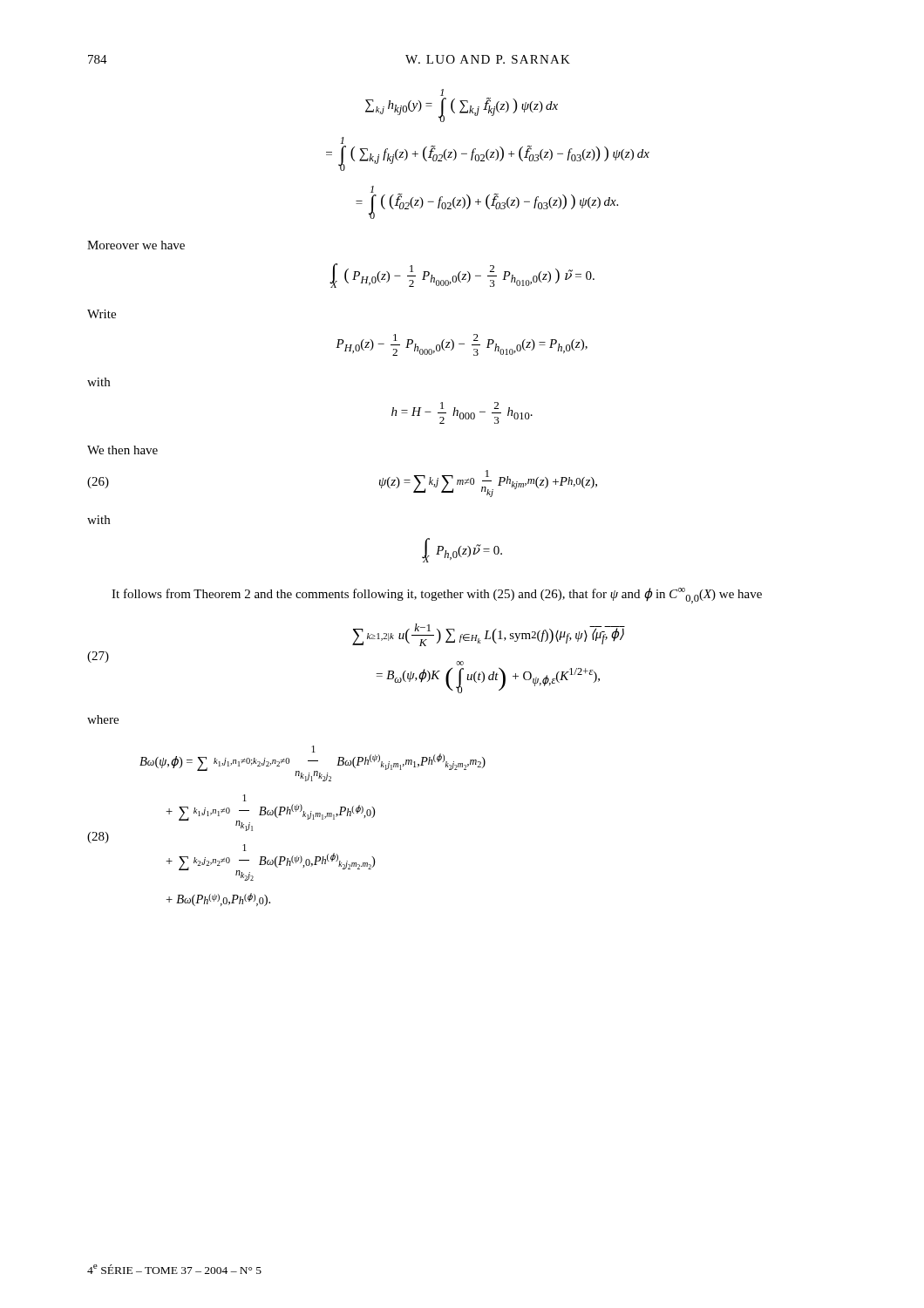The image size is (924, 1308).
Task: Select the formula with the text "h = H −"
Action: coord(462,413)
